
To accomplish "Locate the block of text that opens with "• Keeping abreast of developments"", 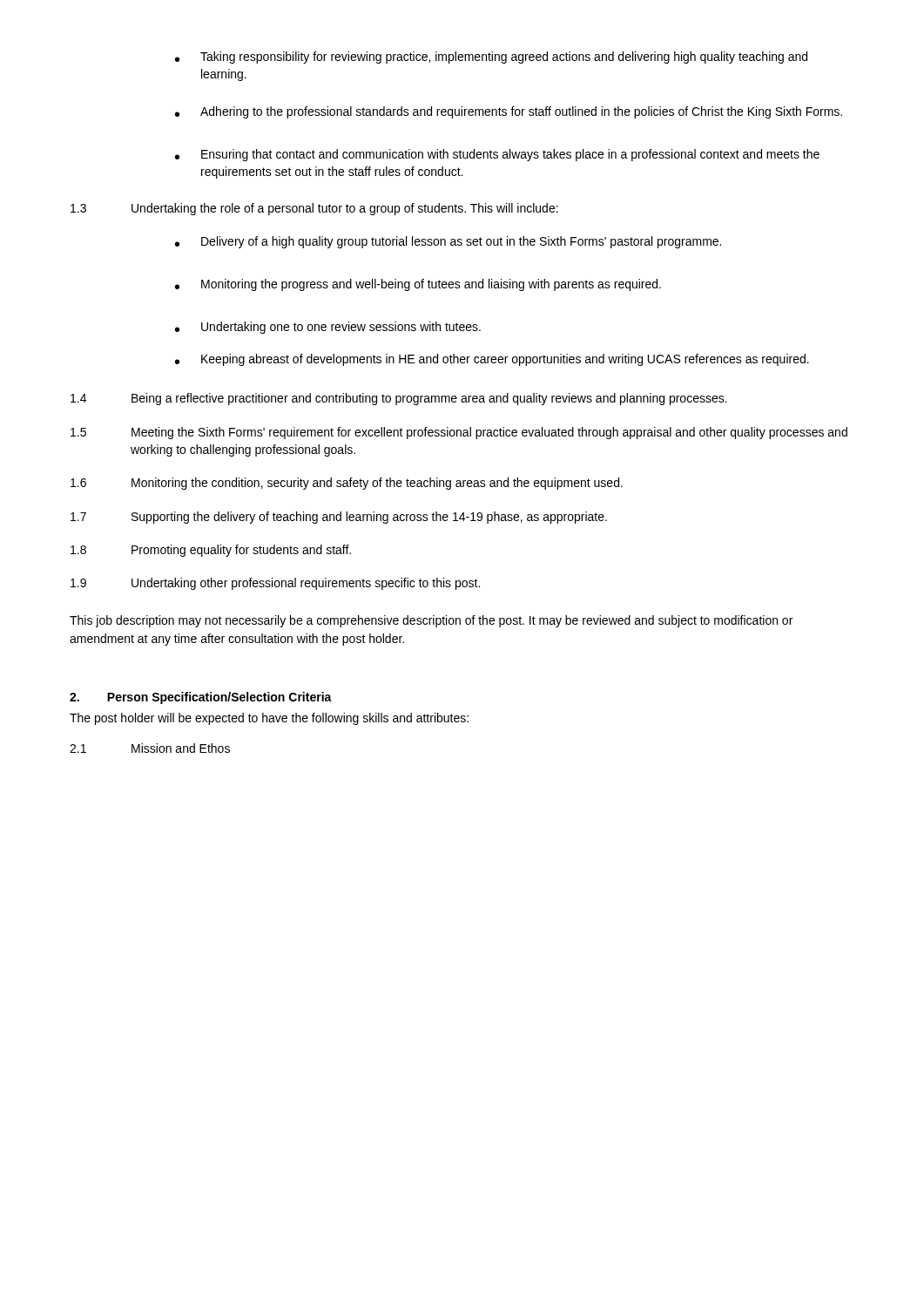I will click(514, 362).
